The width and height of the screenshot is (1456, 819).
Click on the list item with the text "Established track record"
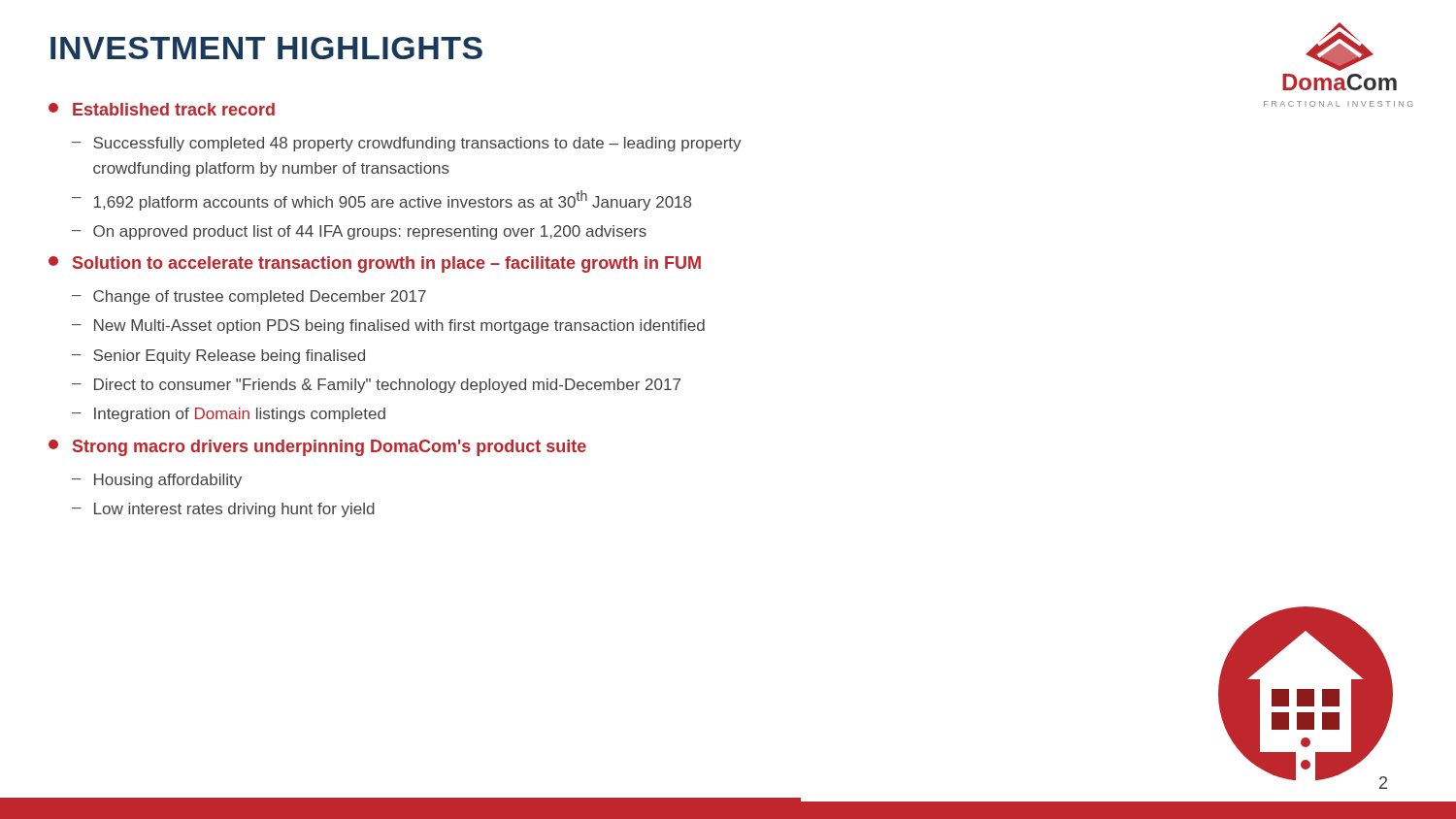point(162,110)
